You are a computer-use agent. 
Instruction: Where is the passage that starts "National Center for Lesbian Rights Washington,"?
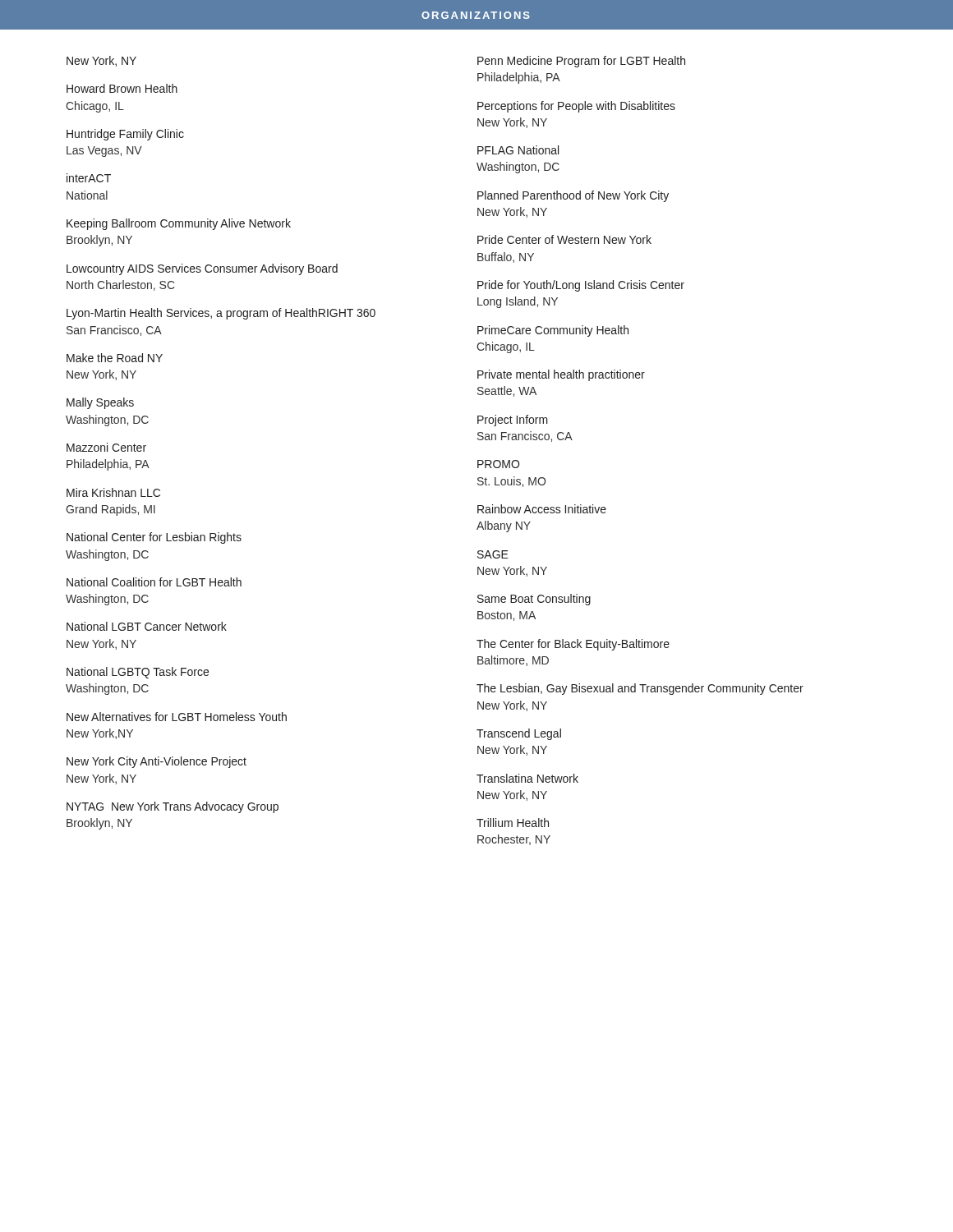154,538
